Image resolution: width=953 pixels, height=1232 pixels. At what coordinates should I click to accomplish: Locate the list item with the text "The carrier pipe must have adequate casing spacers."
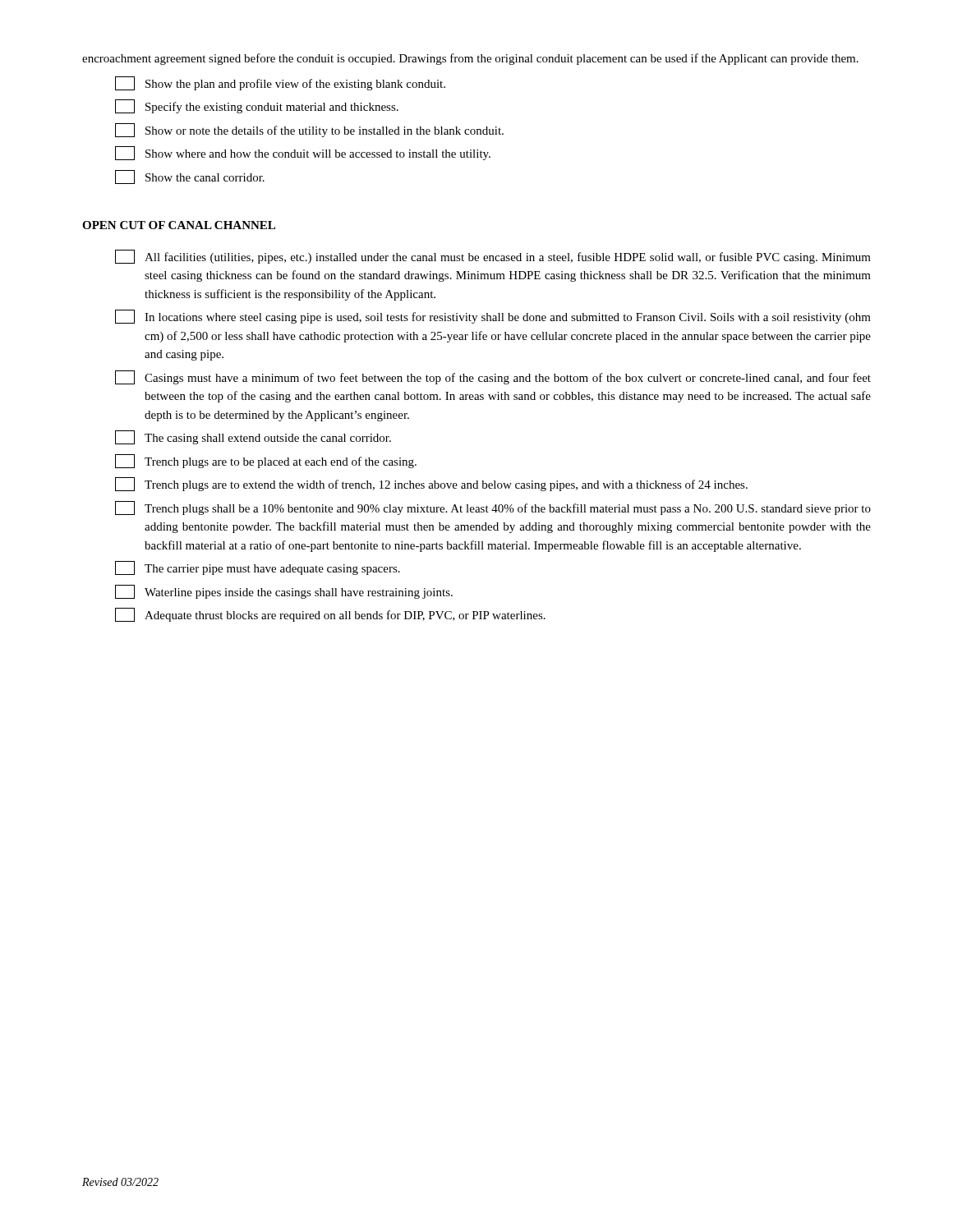[258, 568]
